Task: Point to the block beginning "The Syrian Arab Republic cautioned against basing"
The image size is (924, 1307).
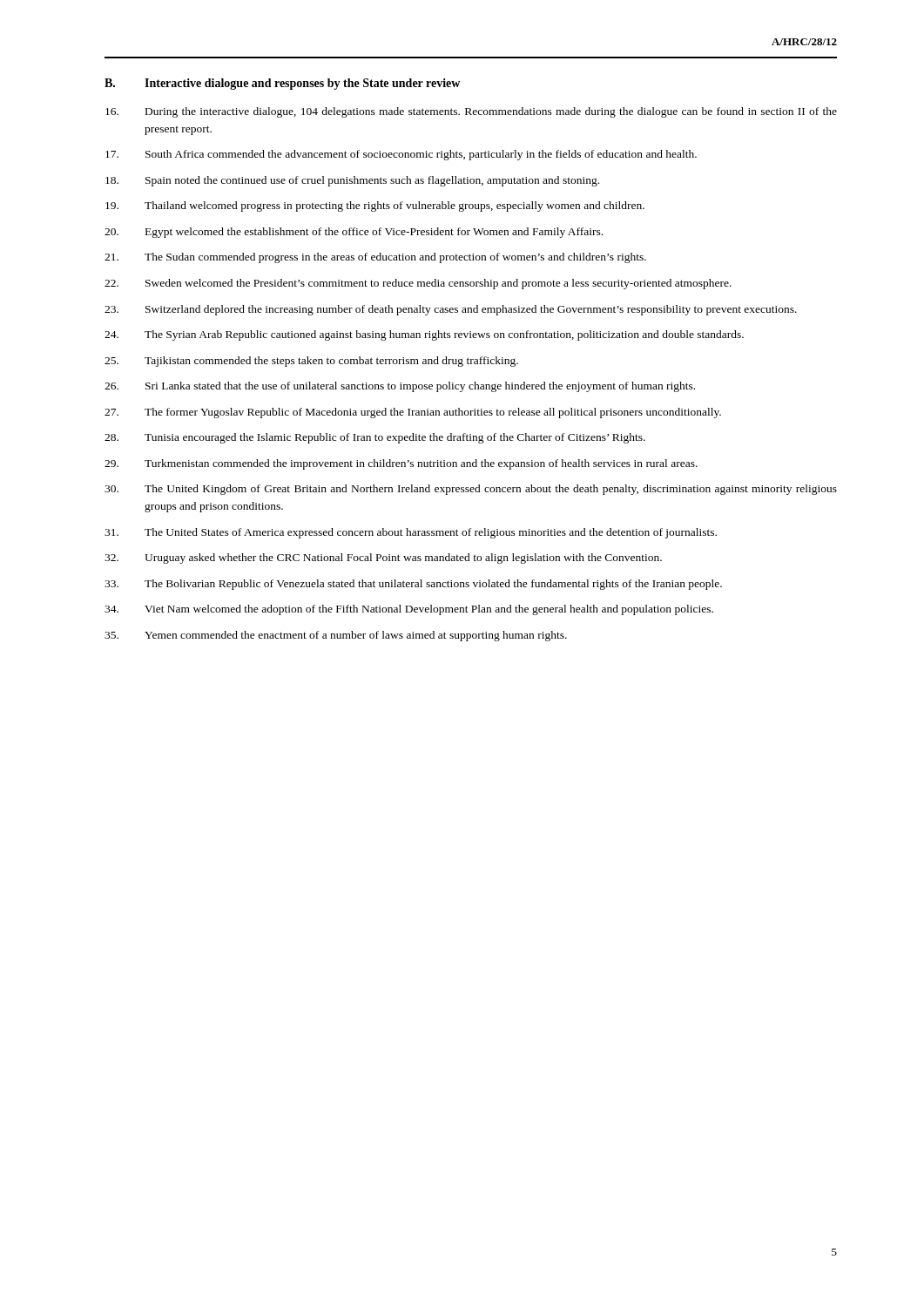Action: [x=471, y=334]
